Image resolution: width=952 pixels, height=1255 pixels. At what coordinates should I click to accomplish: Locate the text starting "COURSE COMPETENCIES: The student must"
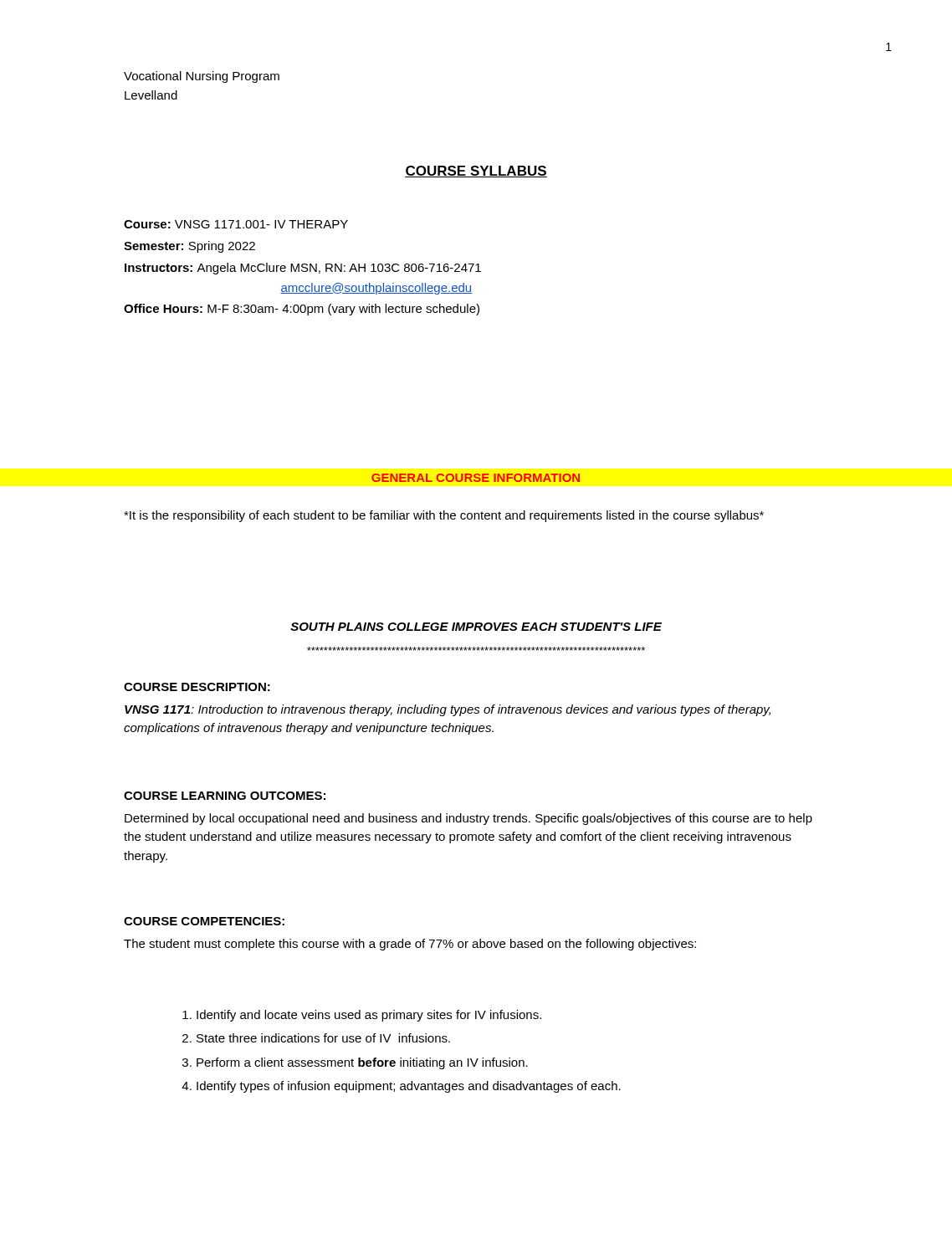(476, 933)
